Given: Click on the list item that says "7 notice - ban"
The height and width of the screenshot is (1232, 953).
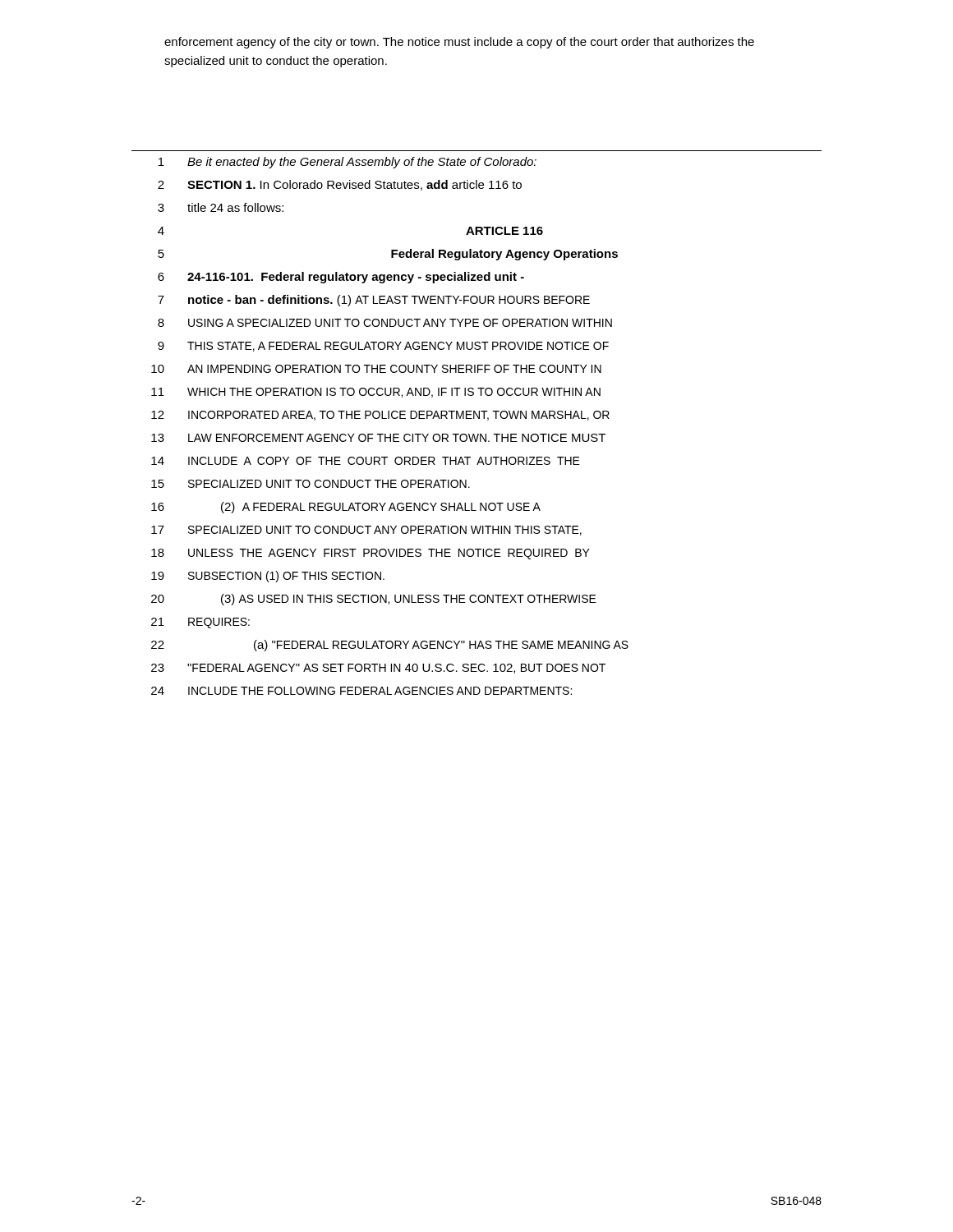Looking at the screenshot, I should 476,300.
